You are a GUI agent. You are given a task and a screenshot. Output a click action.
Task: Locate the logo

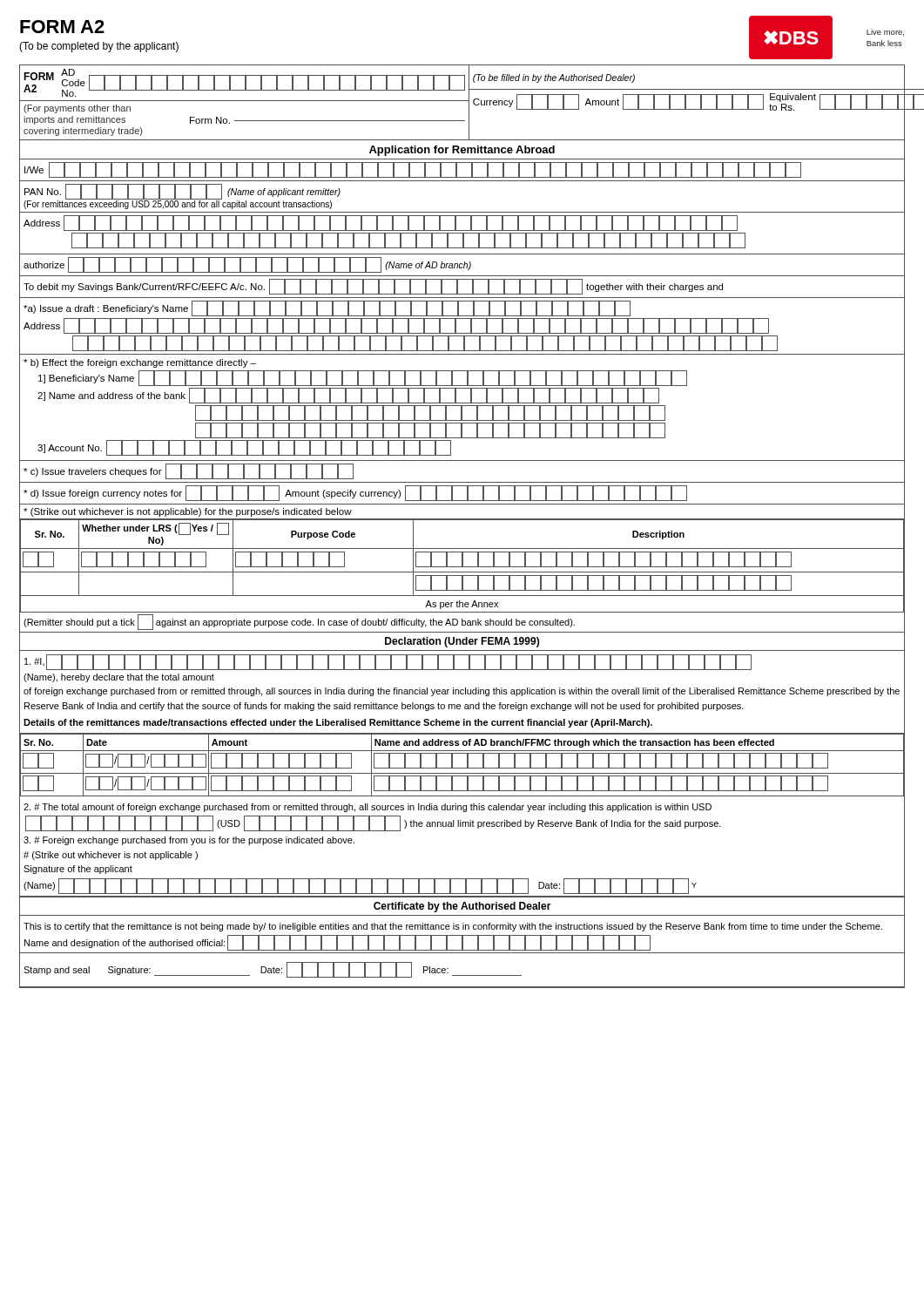pos(827,37)
